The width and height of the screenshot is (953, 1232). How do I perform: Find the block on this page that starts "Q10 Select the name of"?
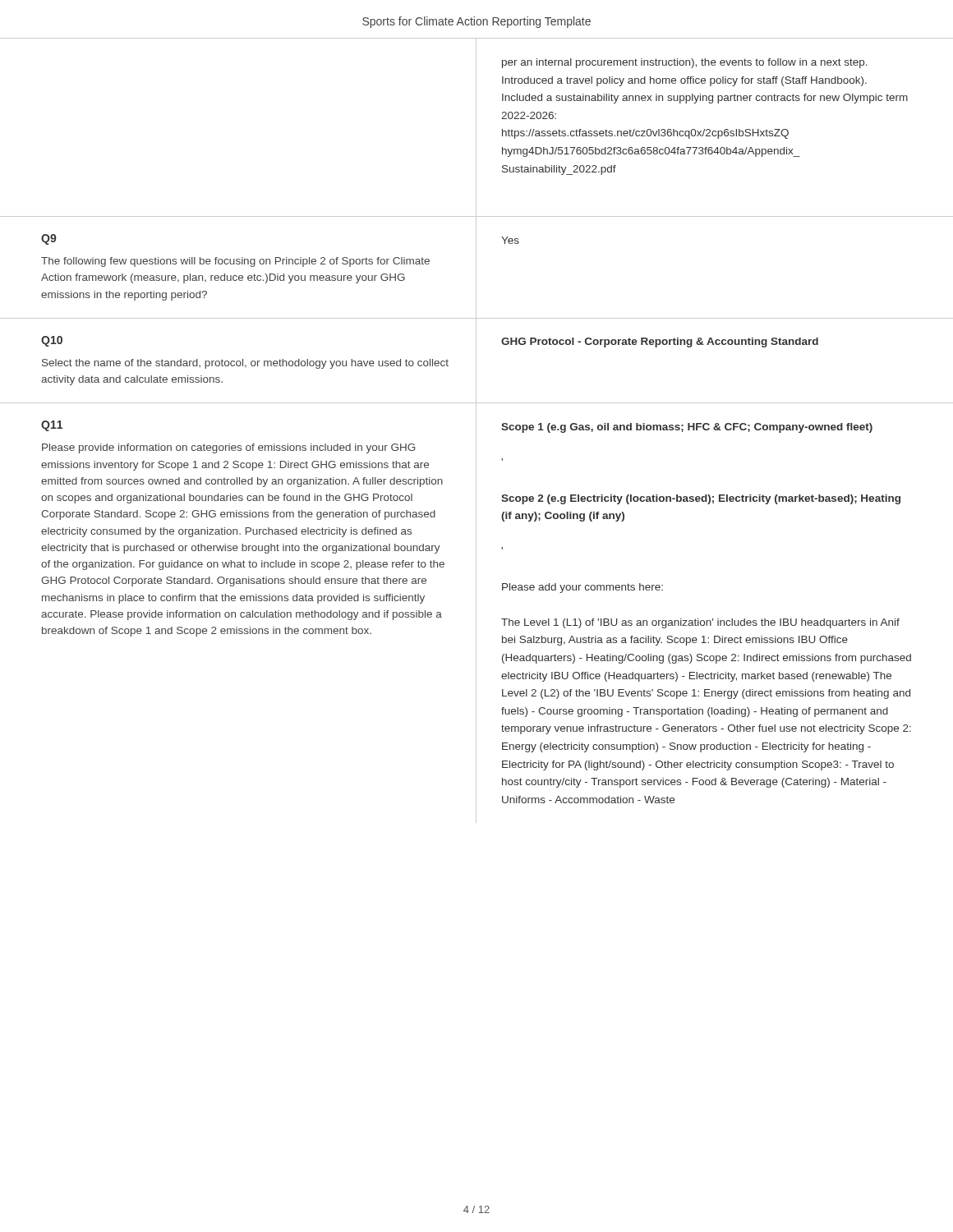pyautogui.click(x=246, y=361)
